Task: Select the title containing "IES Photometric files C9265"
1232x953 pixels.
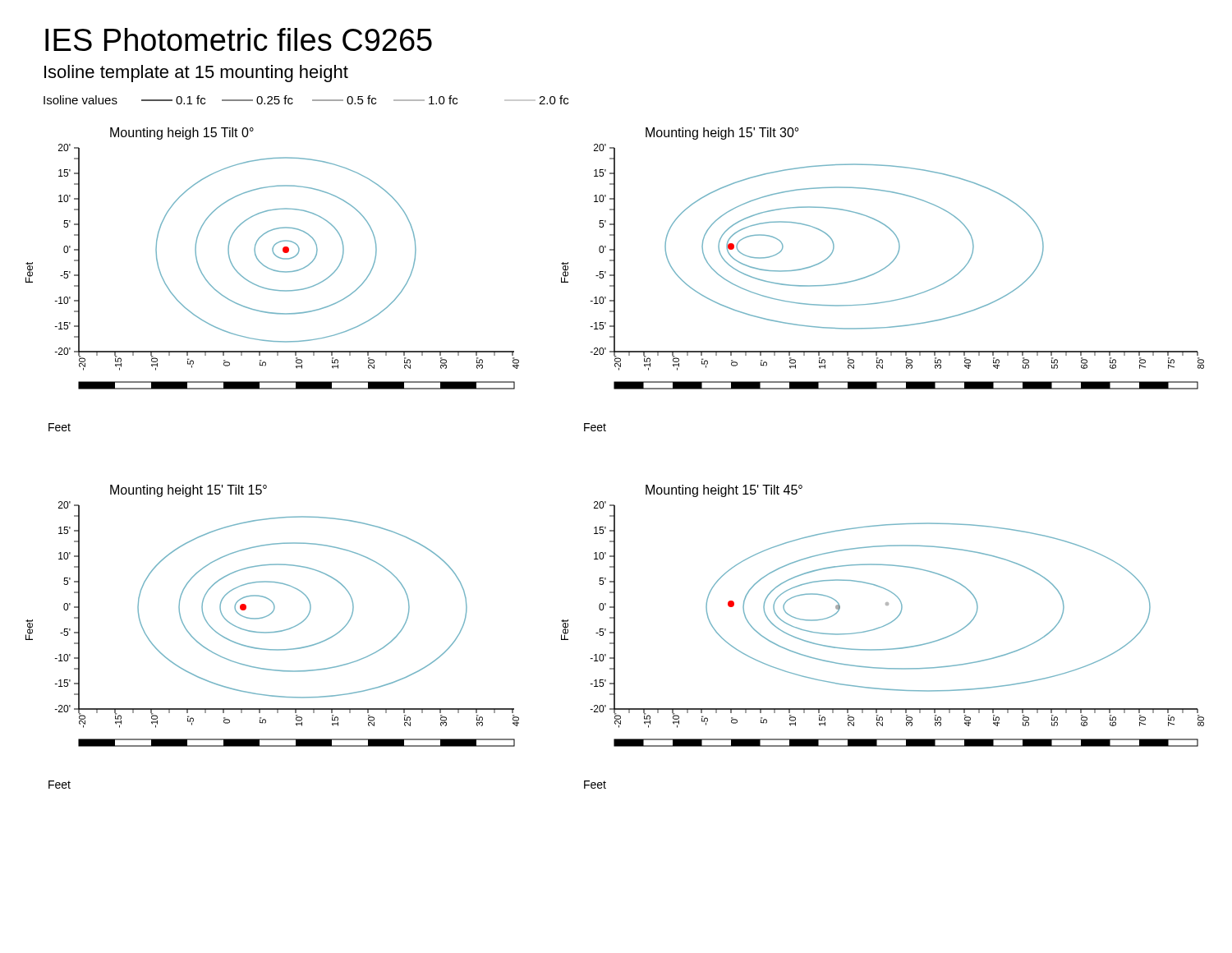Action: click(238, 40)
